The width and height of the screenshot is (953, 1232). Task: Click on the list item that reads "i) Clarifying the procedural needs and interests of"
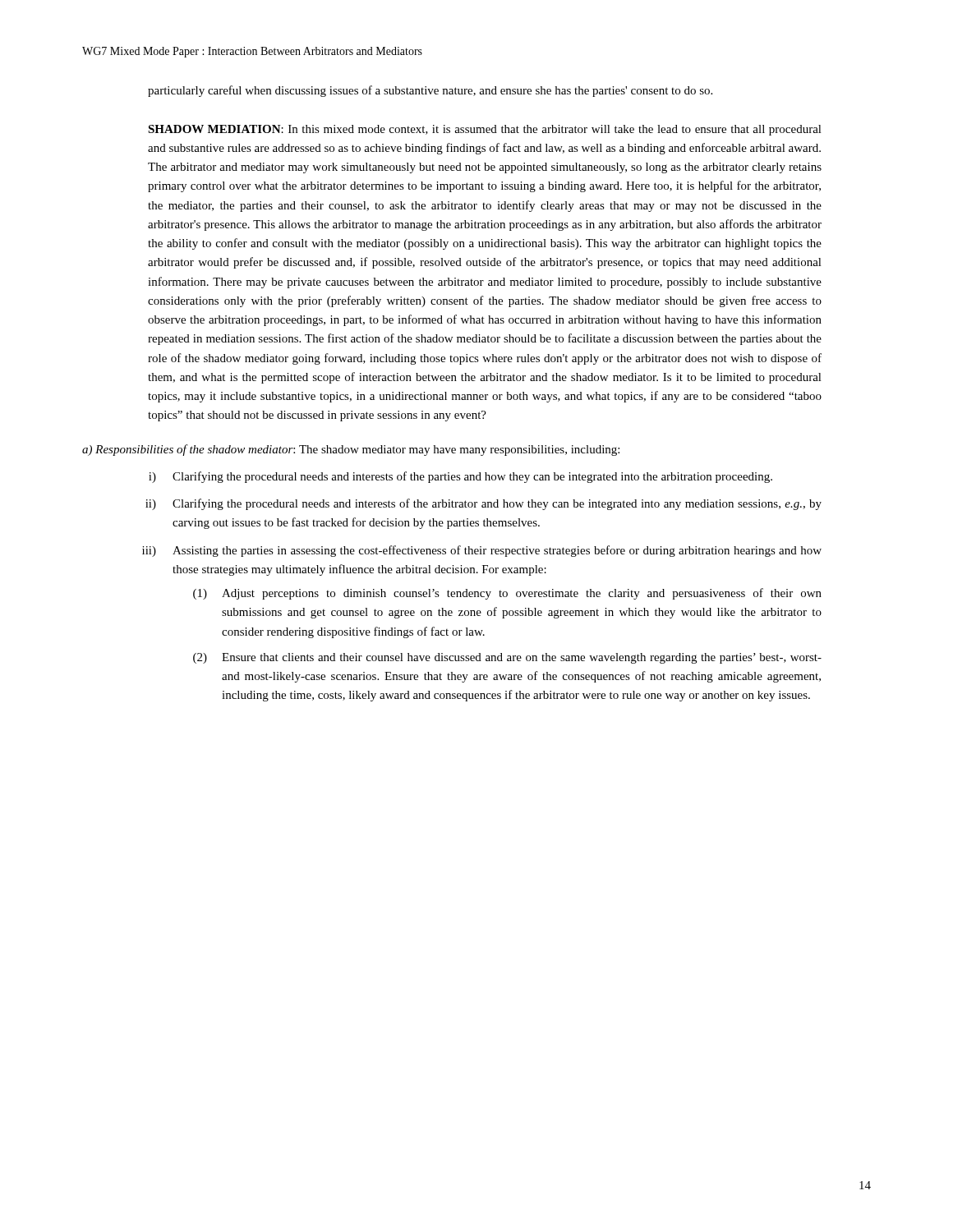coord(452,477)
